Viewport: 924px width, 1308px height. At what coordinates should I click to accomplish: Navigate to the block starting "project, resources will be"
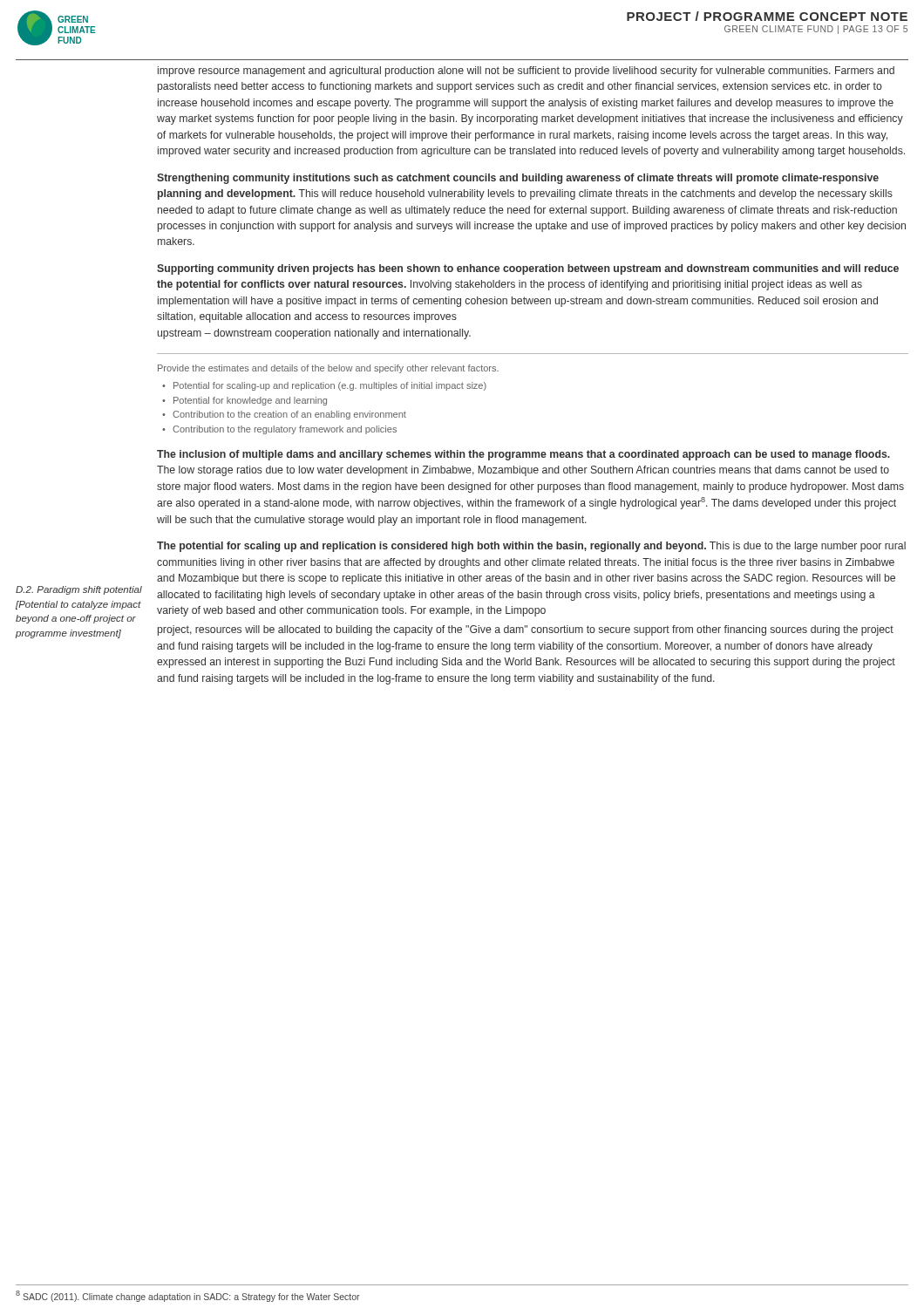(526, 654)
